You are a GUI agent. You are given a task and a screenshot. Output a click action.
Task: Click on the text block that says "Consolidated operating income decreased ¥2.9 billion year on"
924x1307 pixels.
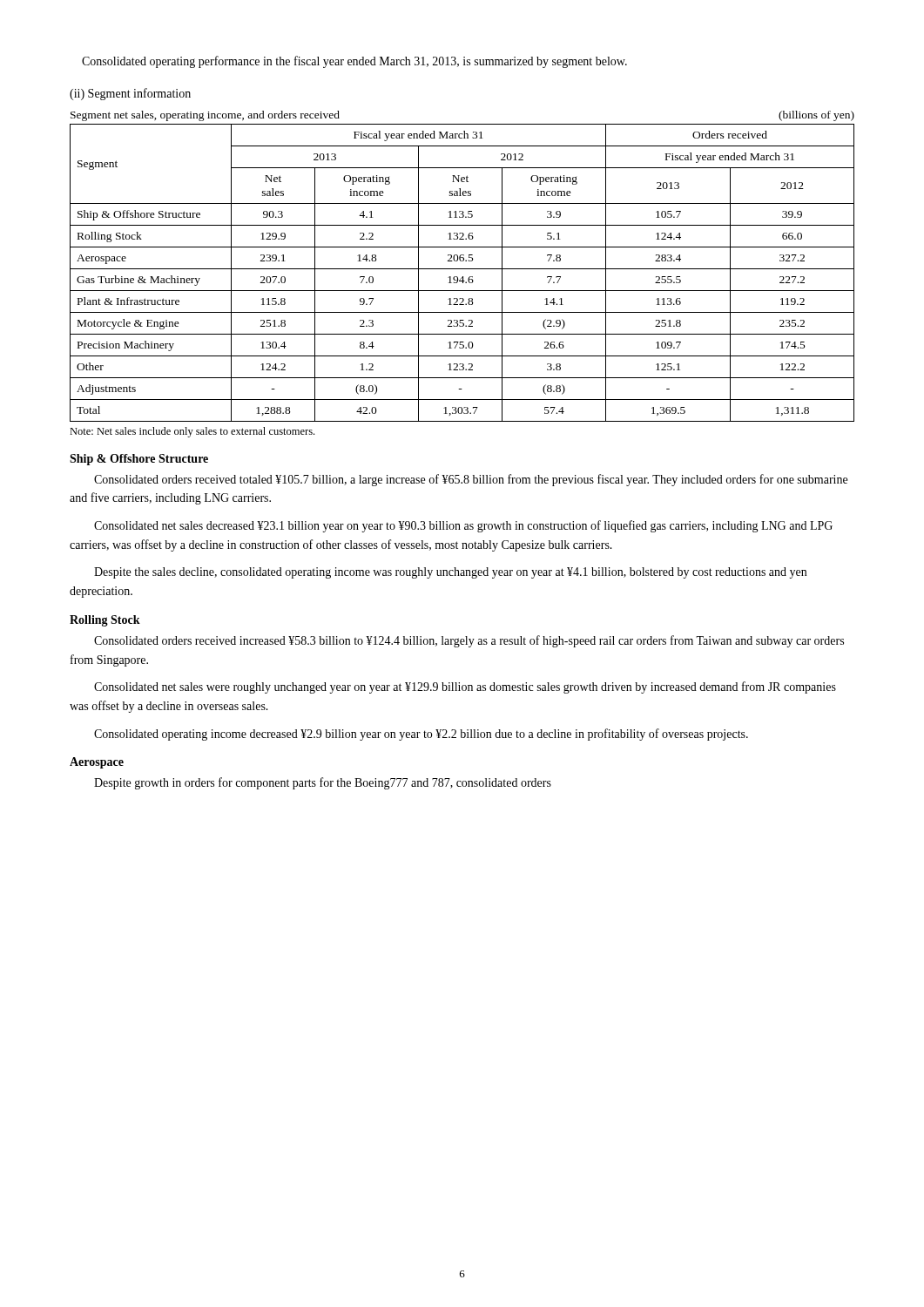pyautogui.click(x=421, y=734)
